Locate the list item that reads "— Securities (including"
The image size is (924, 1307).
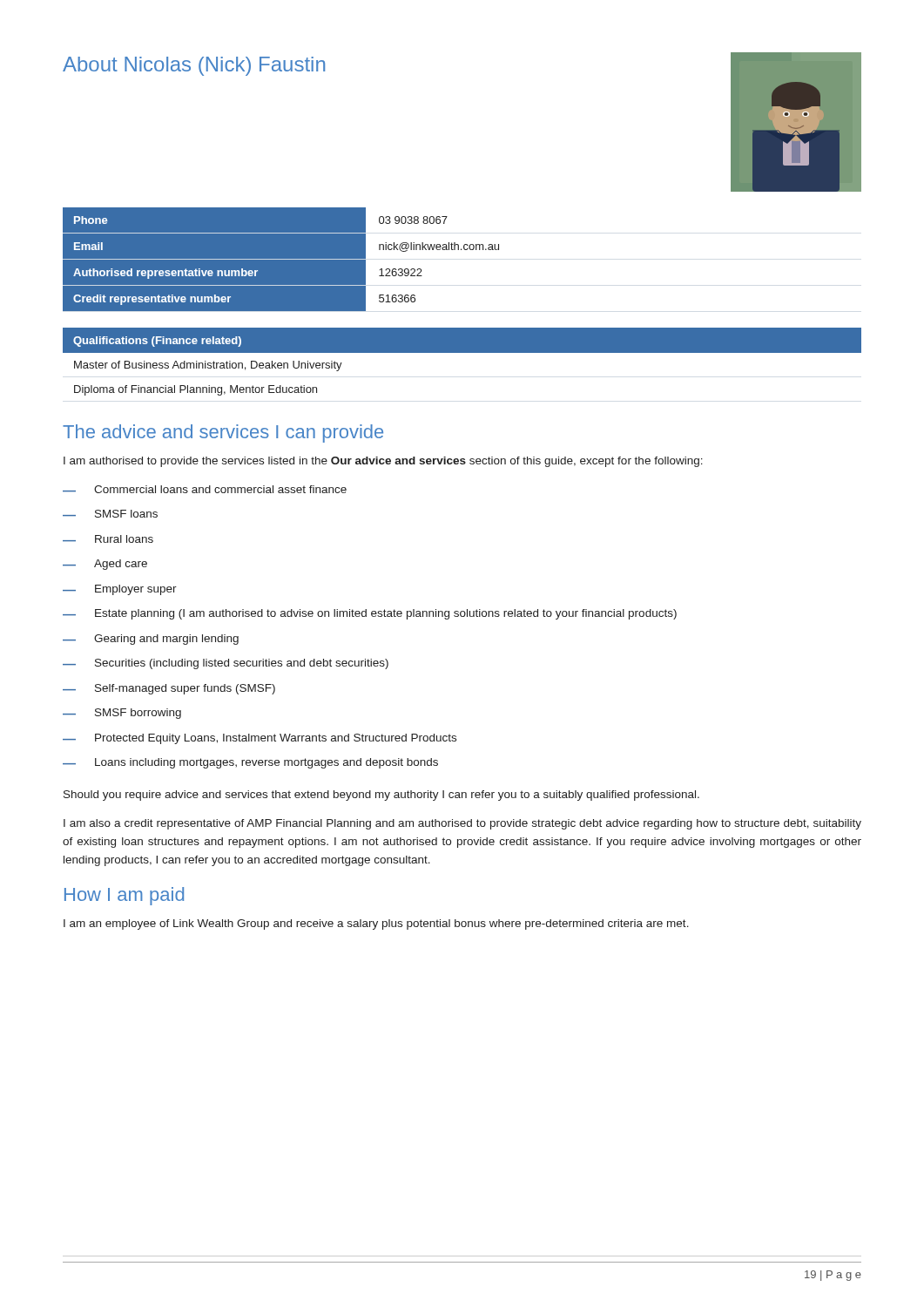[226, 664]
